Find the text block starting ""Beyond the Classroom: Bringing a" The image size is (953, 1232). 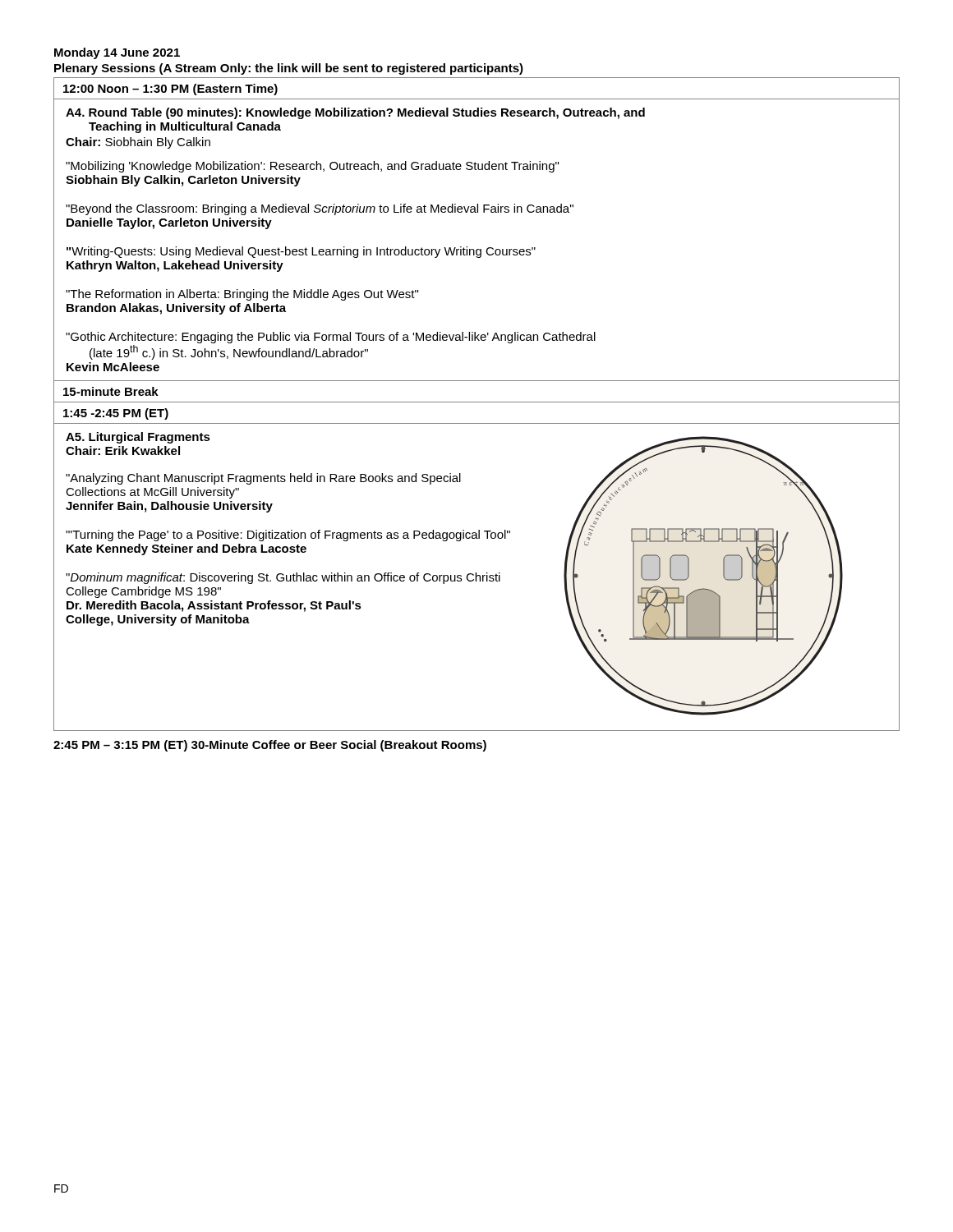click(x=478, y=215)
